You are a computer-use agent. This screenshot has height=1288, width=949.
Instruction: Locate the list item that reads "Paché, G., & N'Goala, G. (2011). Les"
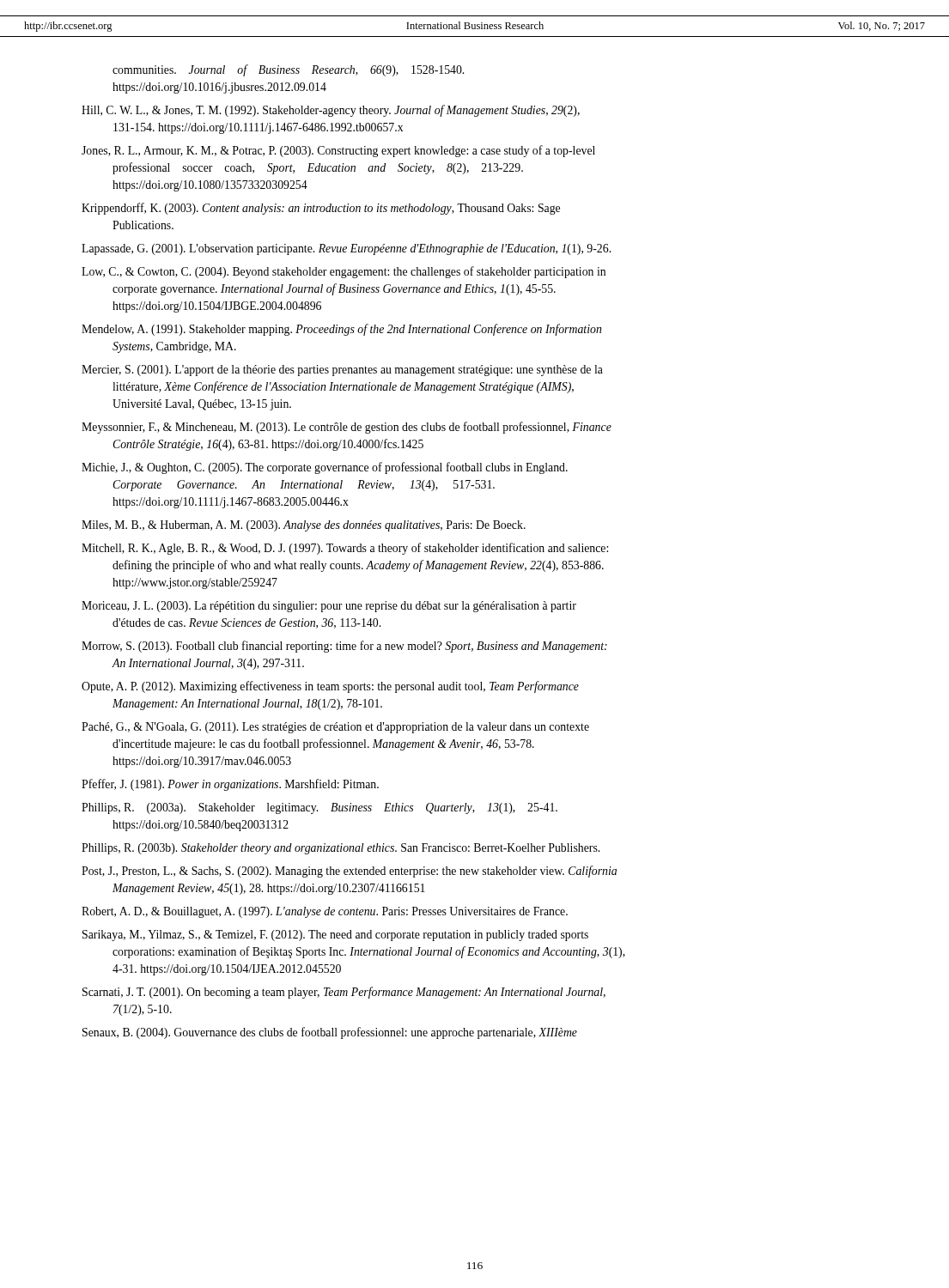[x=474, y=744]
